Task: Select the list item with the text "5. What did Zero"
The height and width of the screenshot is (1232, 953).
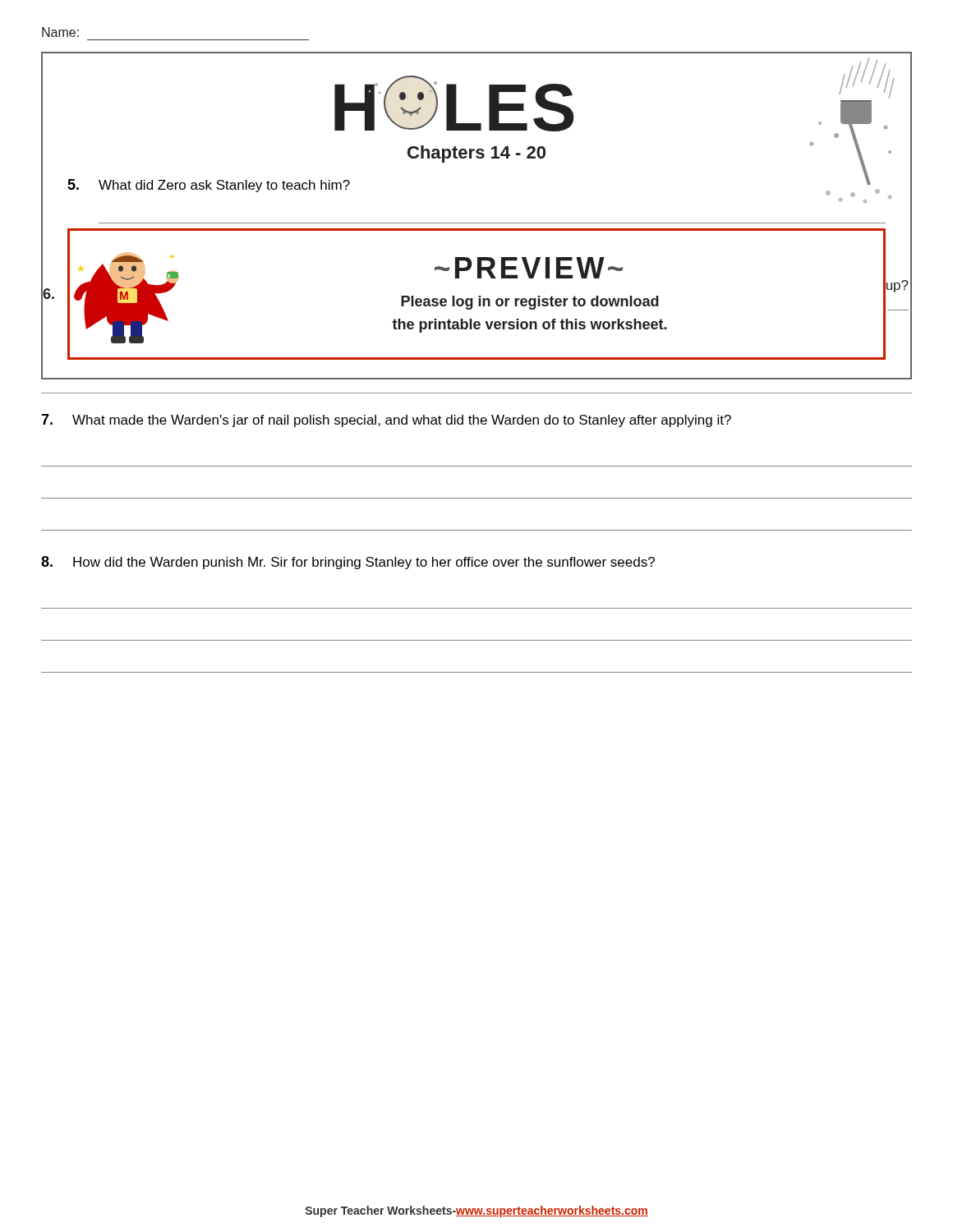Action: point(208,185)
